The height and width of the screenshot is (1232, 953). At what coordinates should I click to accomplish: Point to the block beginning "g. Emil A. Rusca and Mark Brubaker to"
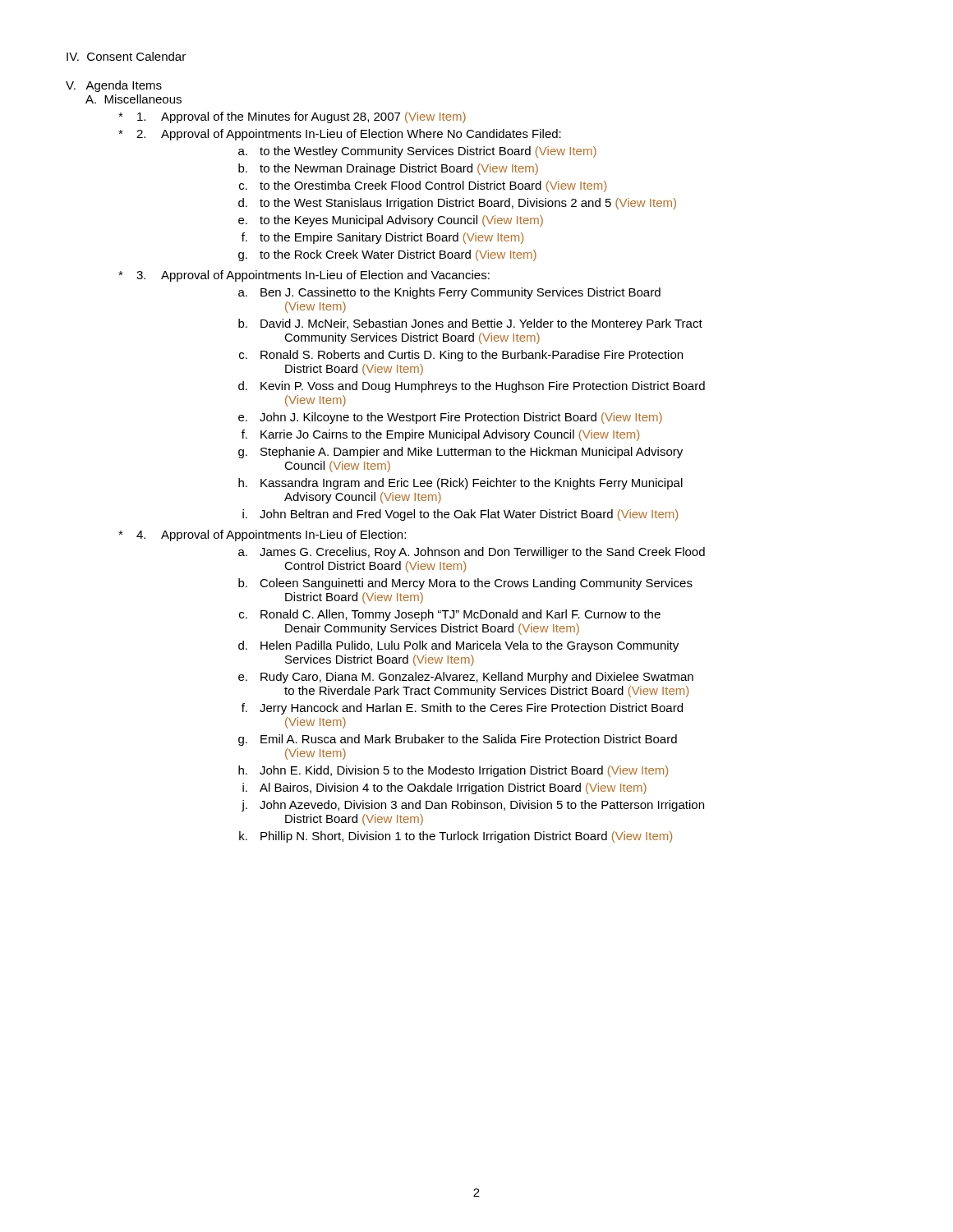click(549, 746)
